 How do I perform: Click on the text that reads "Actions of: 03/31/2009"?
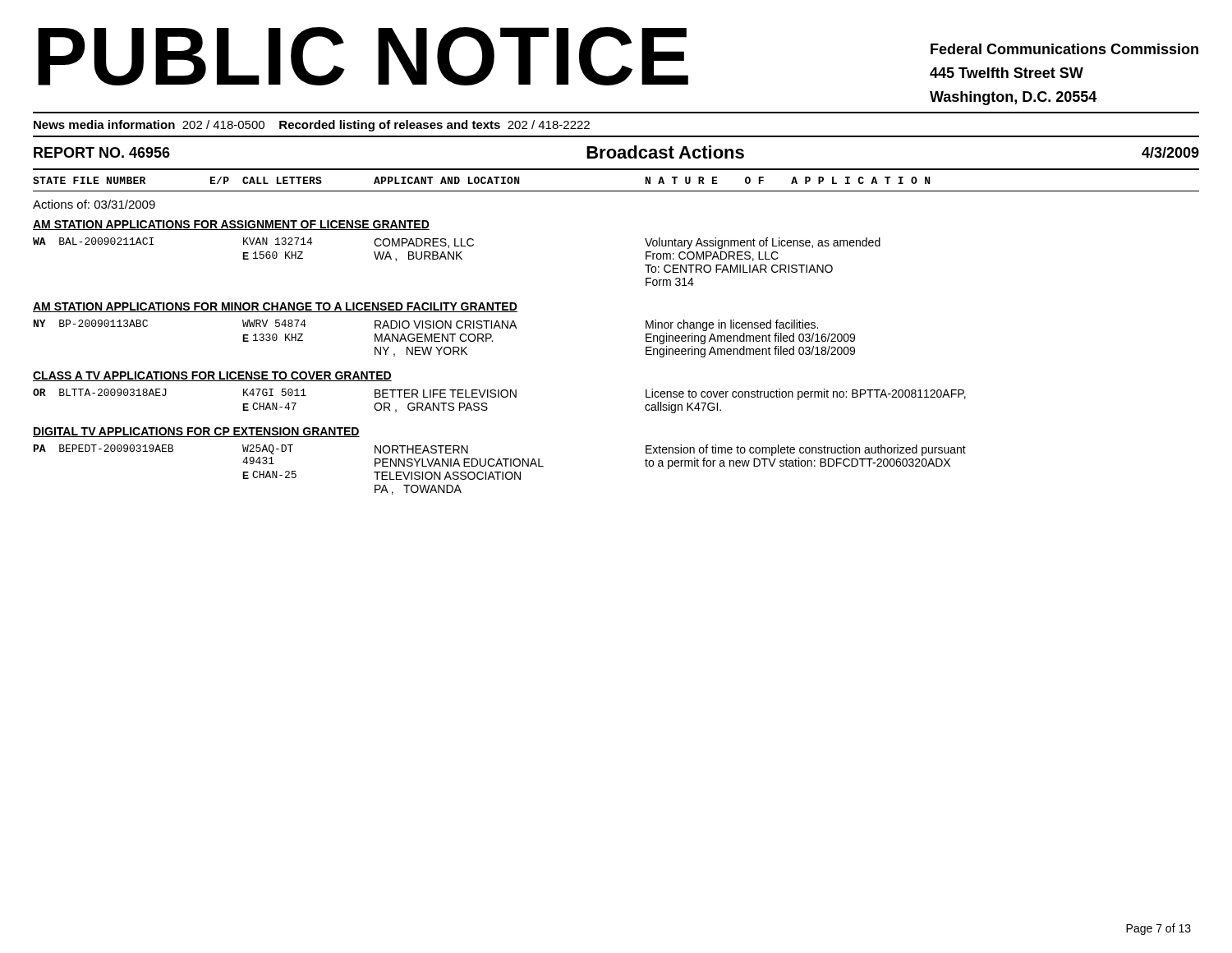94,204
